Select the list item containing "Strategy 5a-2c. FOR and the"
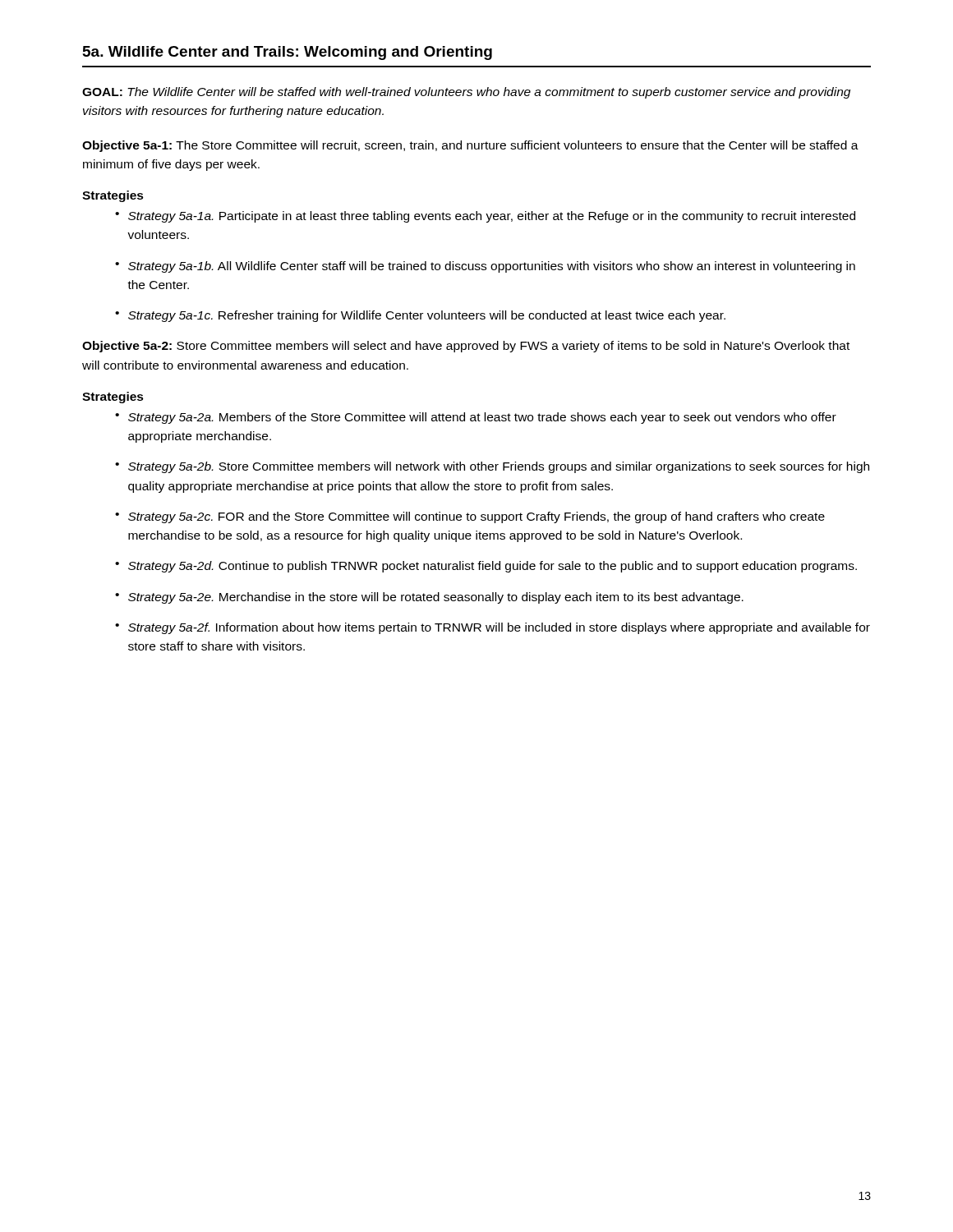This screenshot has height=1232, width=953. (499, 526)
